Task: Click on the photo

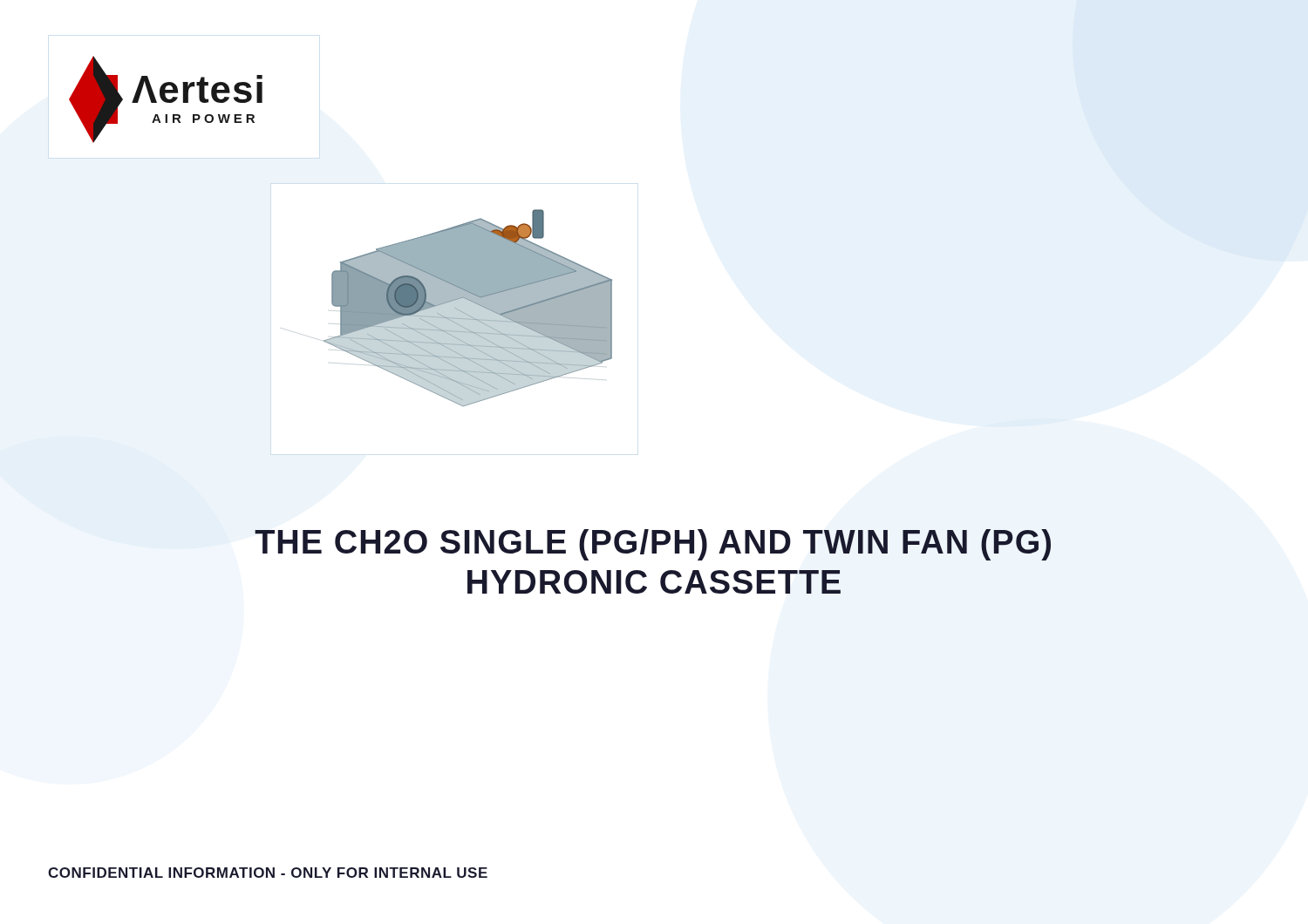Action: 454,319
